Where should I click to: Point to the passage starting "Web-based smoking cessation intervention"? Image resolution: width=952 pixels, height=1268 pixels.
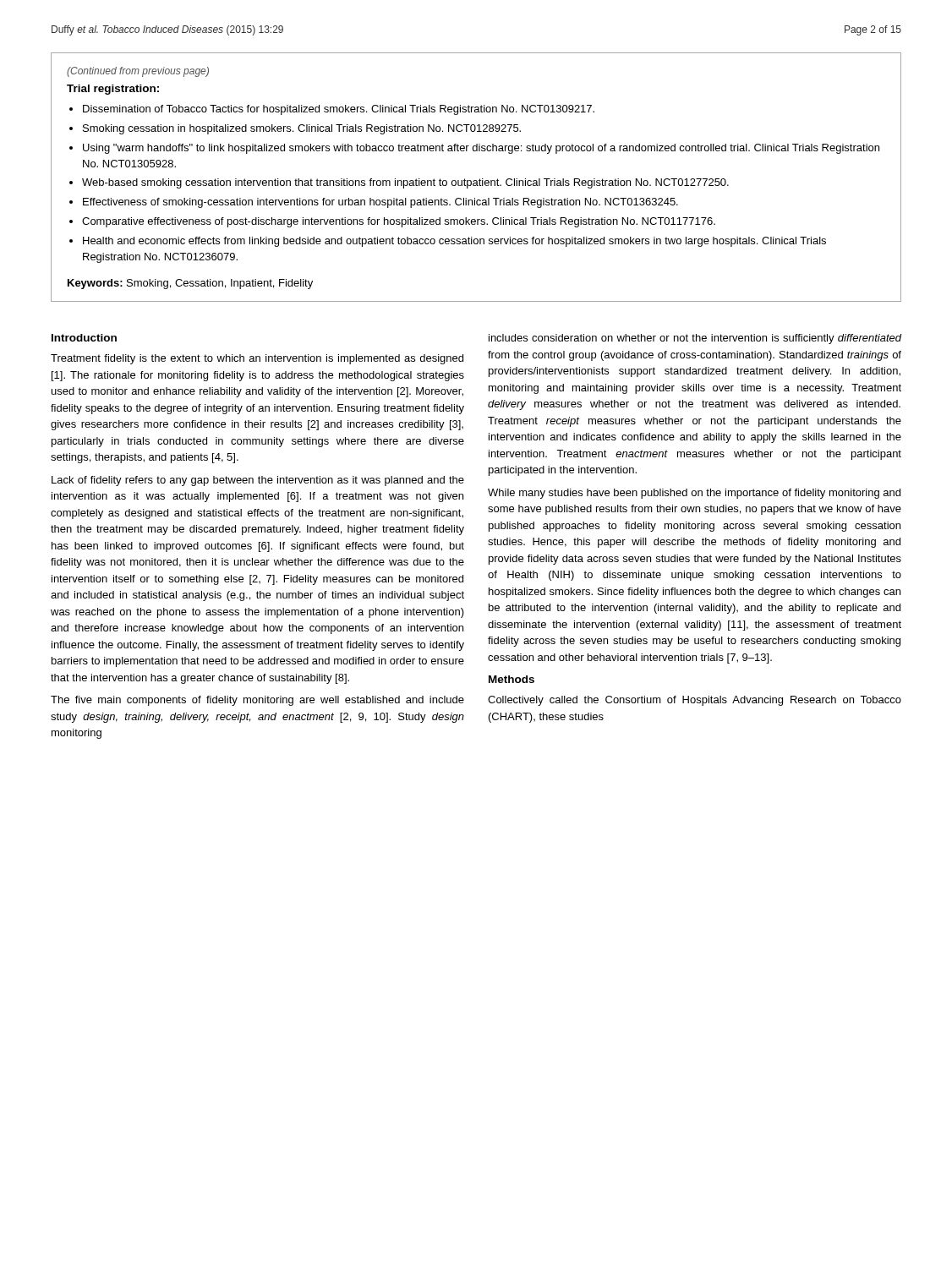(x=406, y=182)
